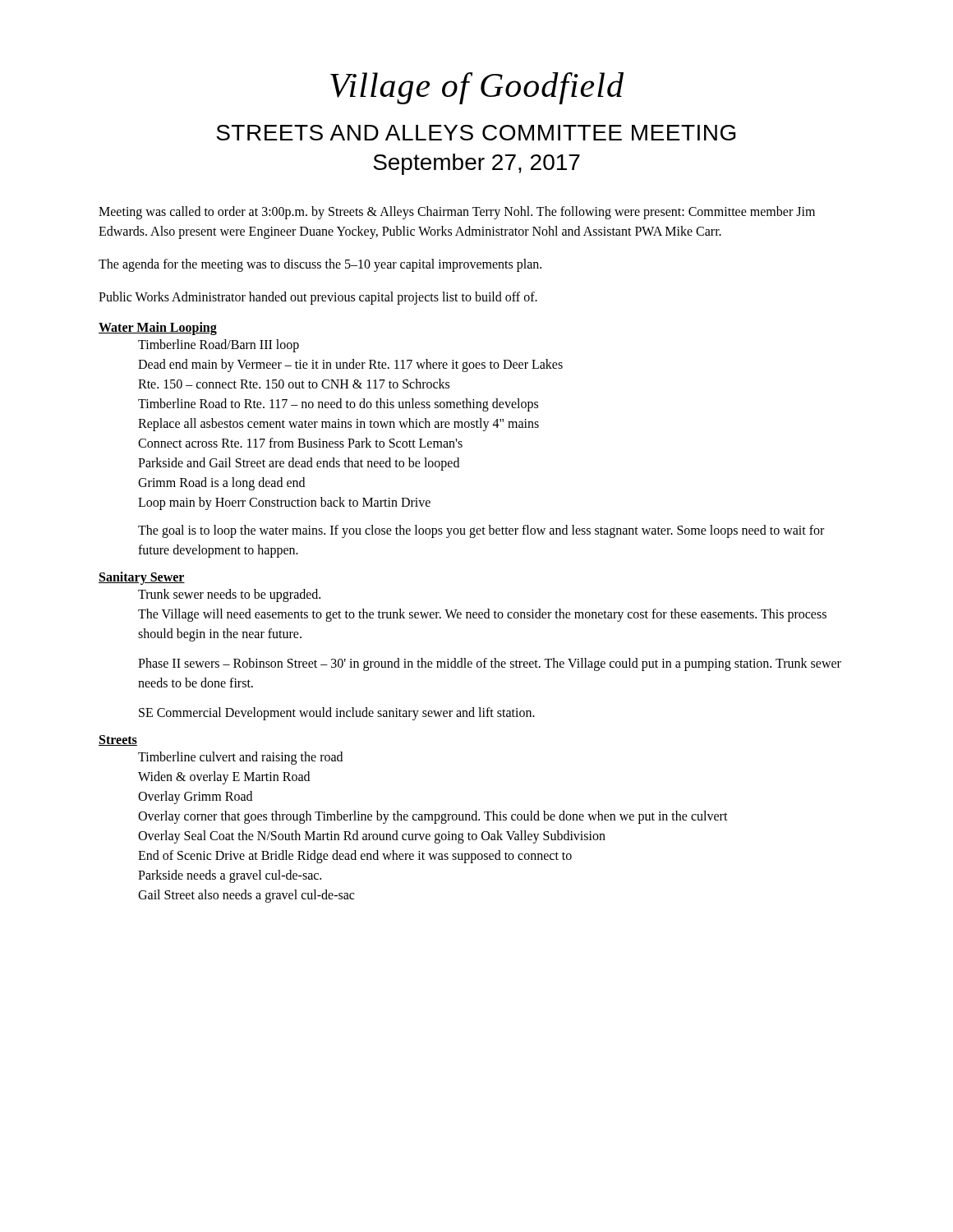Click on the list item with the text "Overlay corner that goes"

click(433, 816)
